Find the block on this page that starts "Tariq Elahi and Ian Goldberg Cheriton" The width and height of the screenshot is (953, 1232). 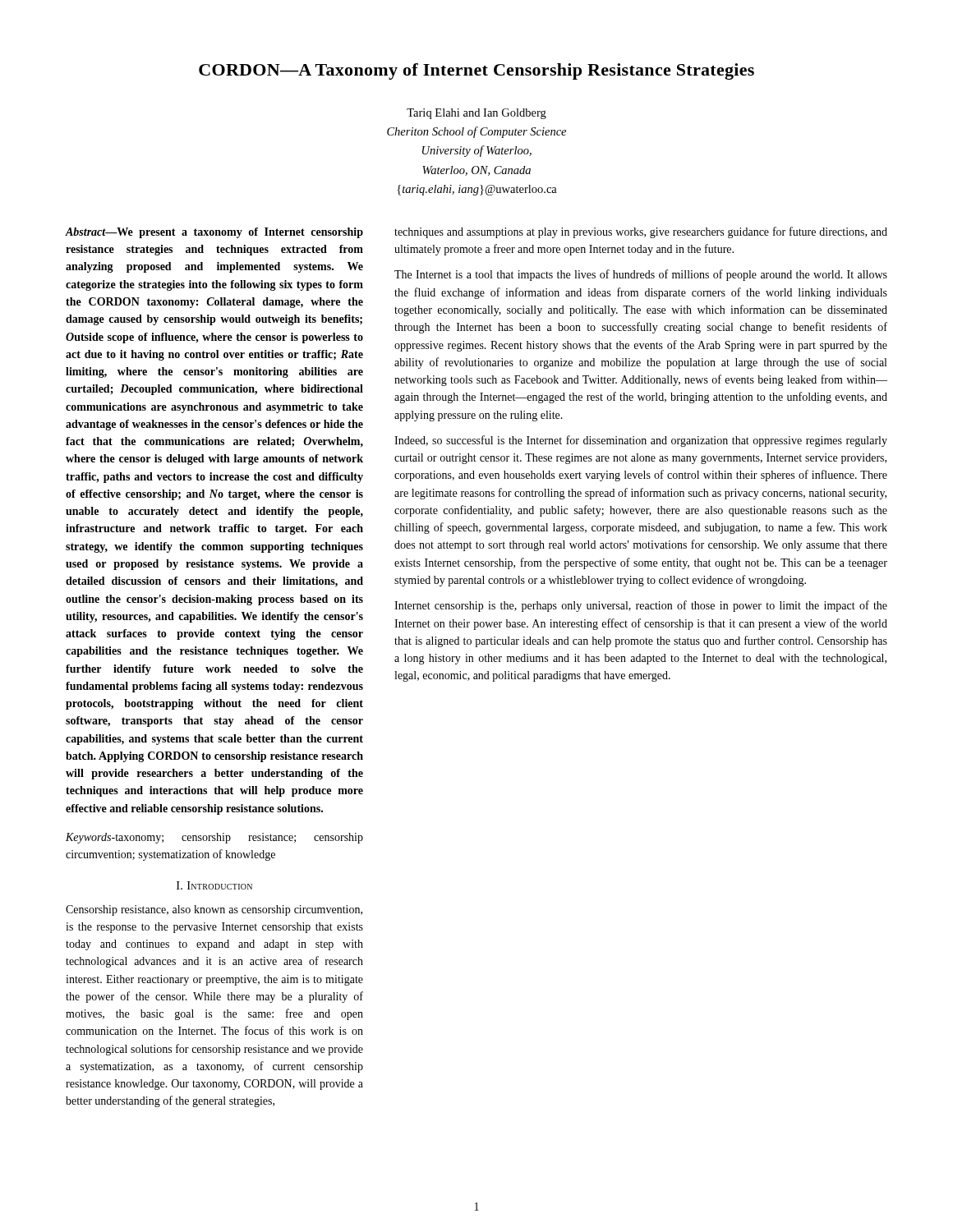coord(476,151)
